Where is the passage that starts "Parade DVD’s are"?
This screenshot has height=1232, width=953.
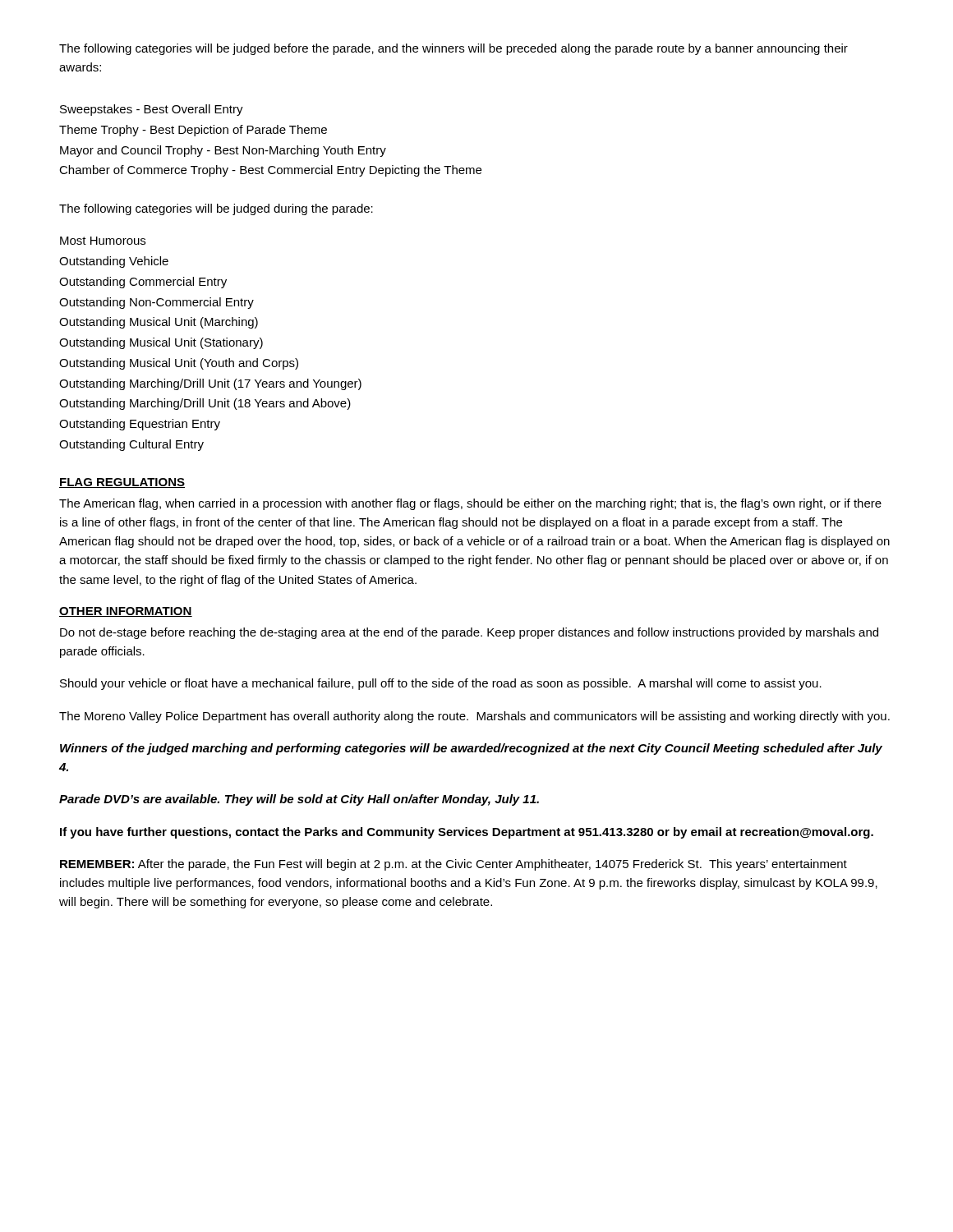[300, 799]
